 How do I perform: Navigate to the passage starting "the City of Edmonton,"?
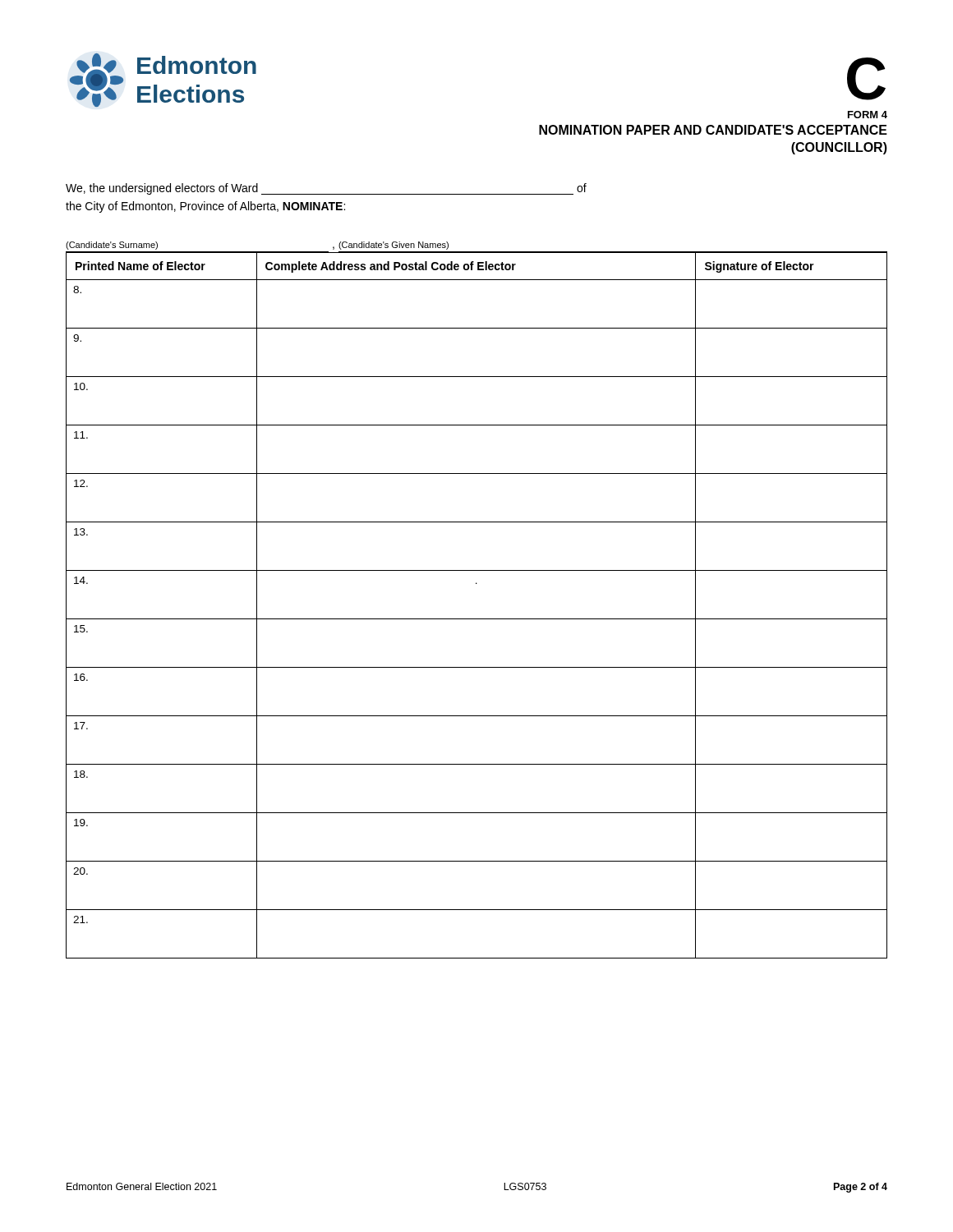point(206,207)
